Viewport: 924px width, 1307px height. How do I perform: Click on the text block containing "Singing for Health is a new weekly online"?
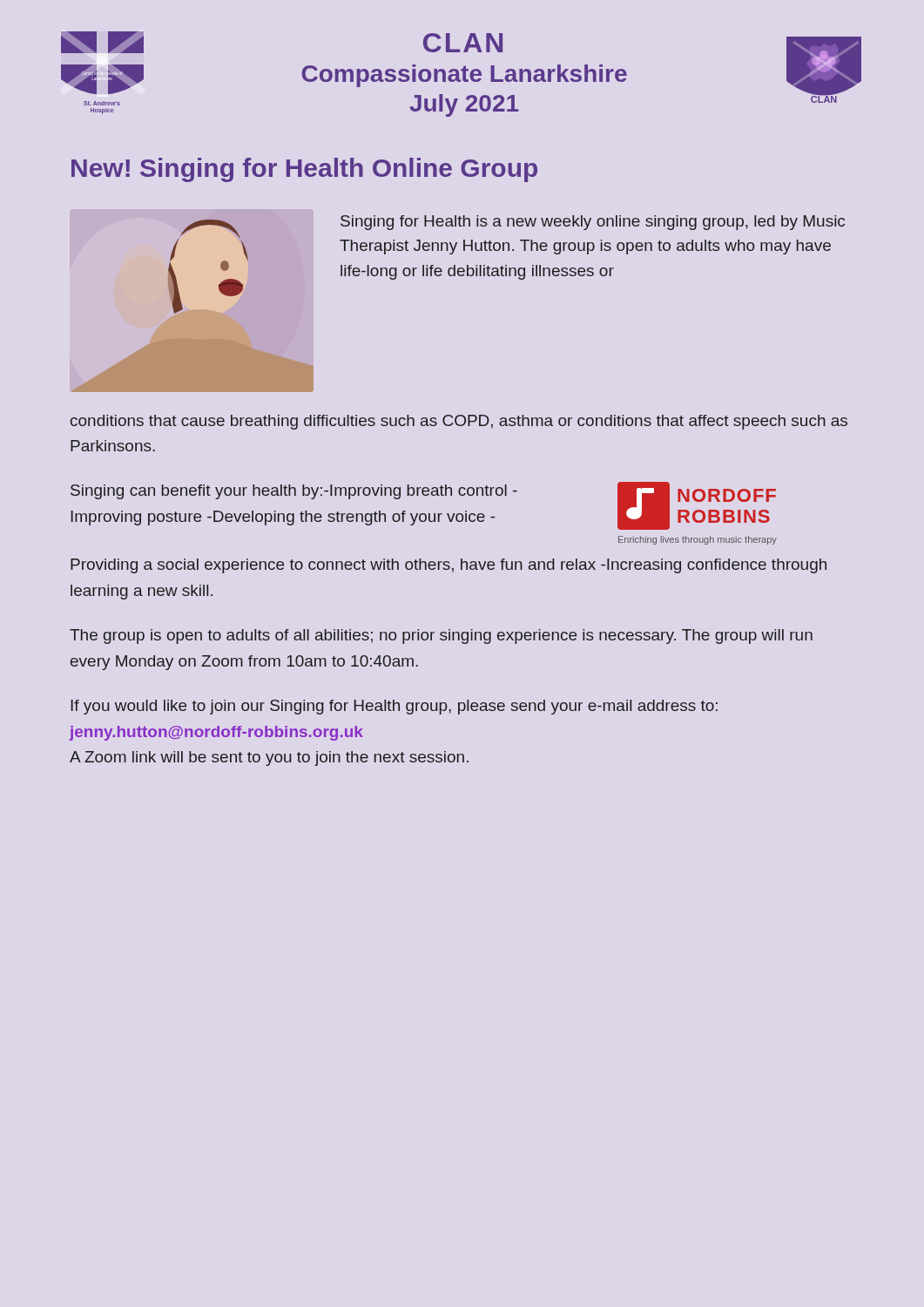point(593,245)
